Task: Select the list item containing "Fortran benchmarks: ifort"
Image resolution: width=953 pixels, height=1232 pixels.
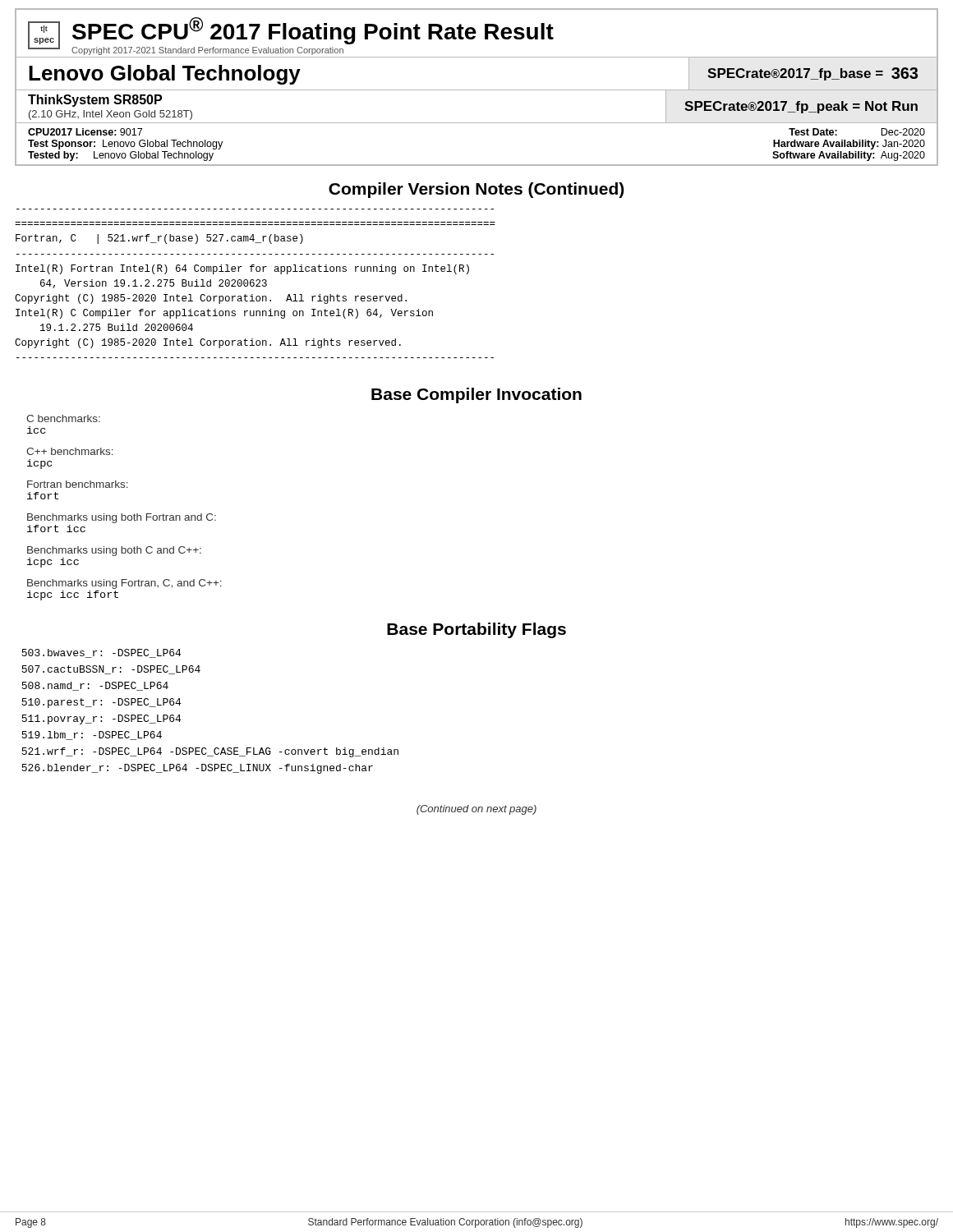Action: tap(78, 484)
